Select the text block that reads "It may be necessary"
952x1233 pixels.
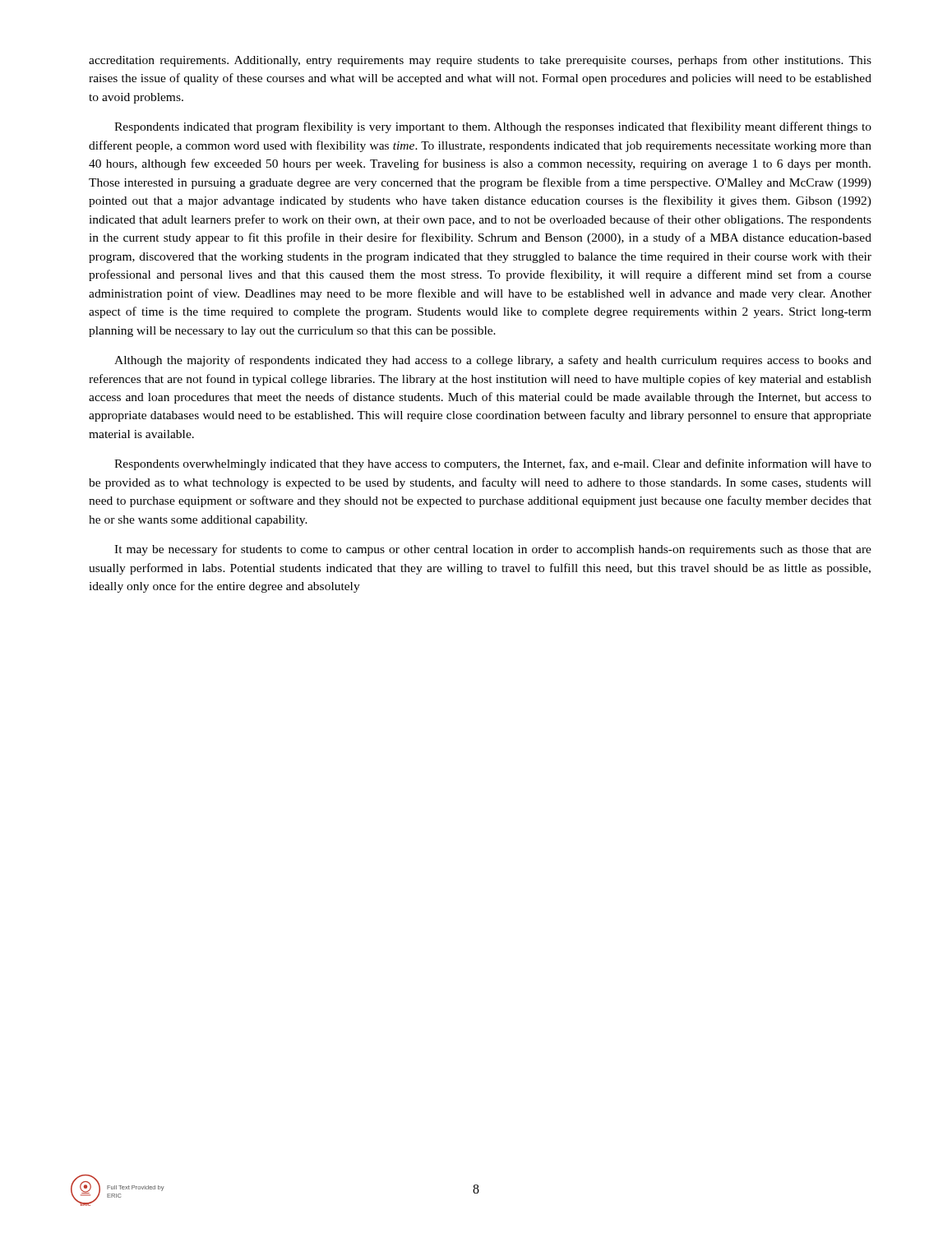point(480,568)
